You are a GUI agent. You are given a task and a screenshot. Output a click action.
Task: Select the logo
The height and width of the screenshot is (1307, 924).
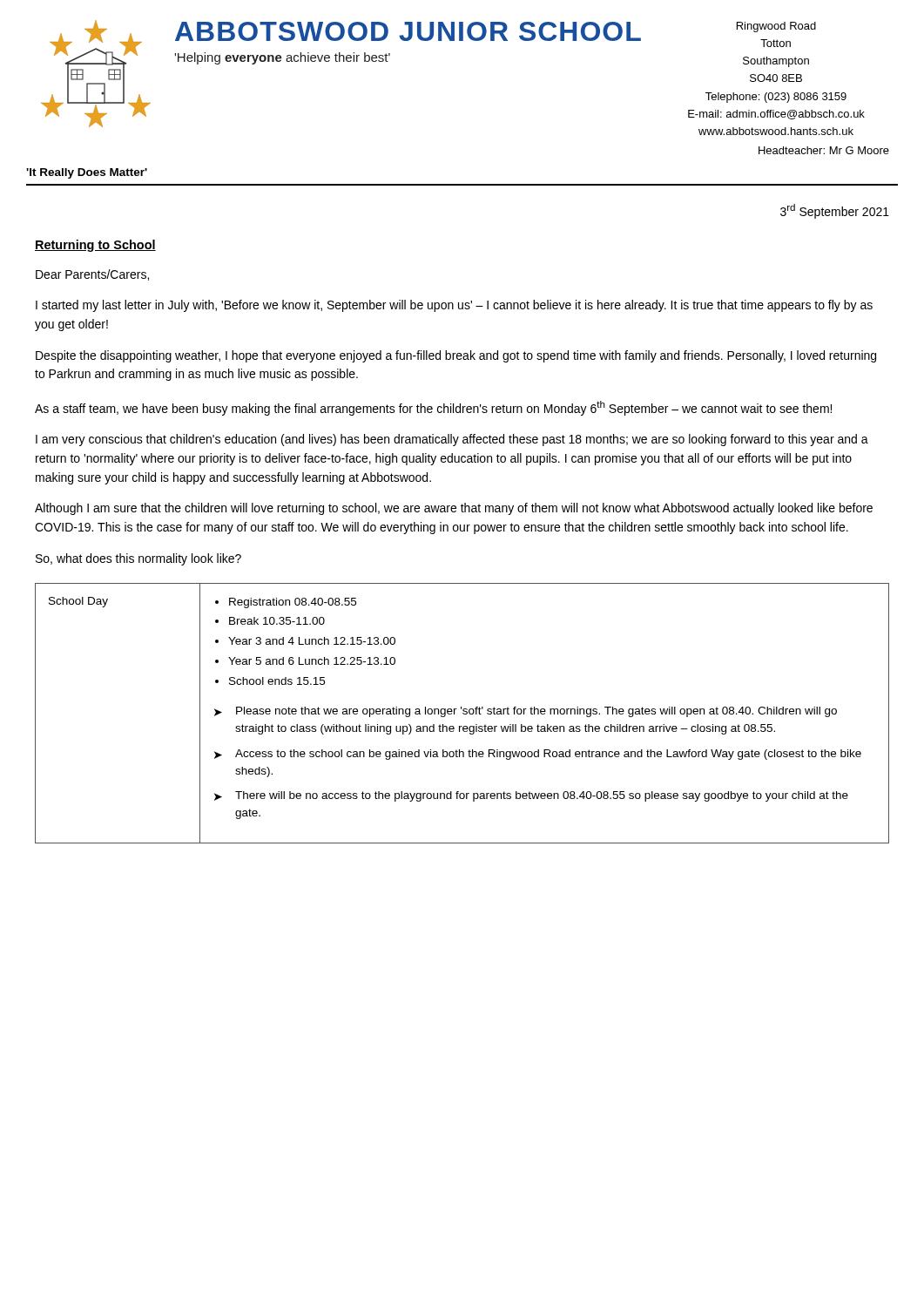pyautogui.click(x=96, y=72)
